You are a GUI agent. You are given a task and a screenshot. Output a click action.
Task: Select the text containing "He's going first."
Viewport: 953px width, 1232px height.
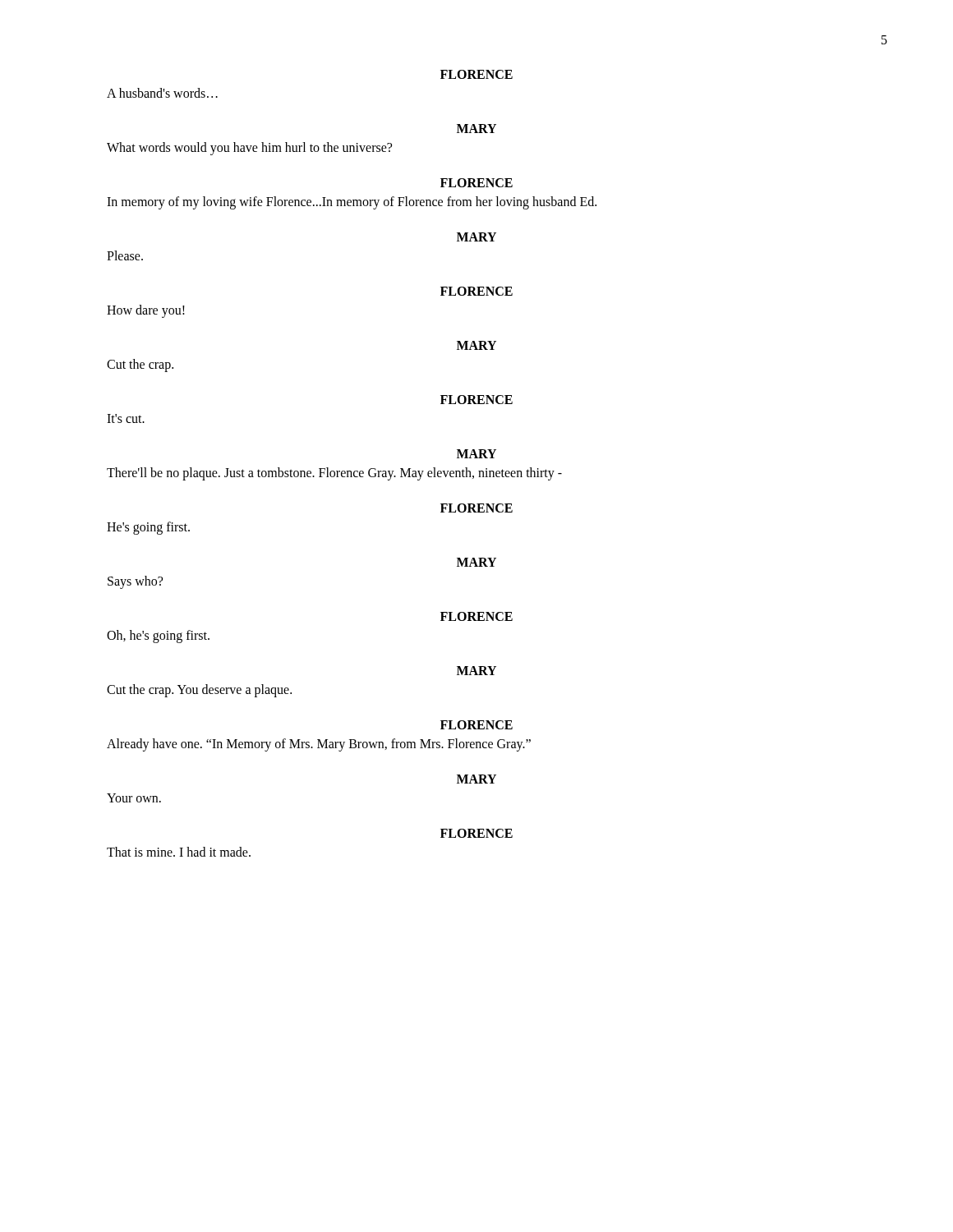tap(149, 527)
